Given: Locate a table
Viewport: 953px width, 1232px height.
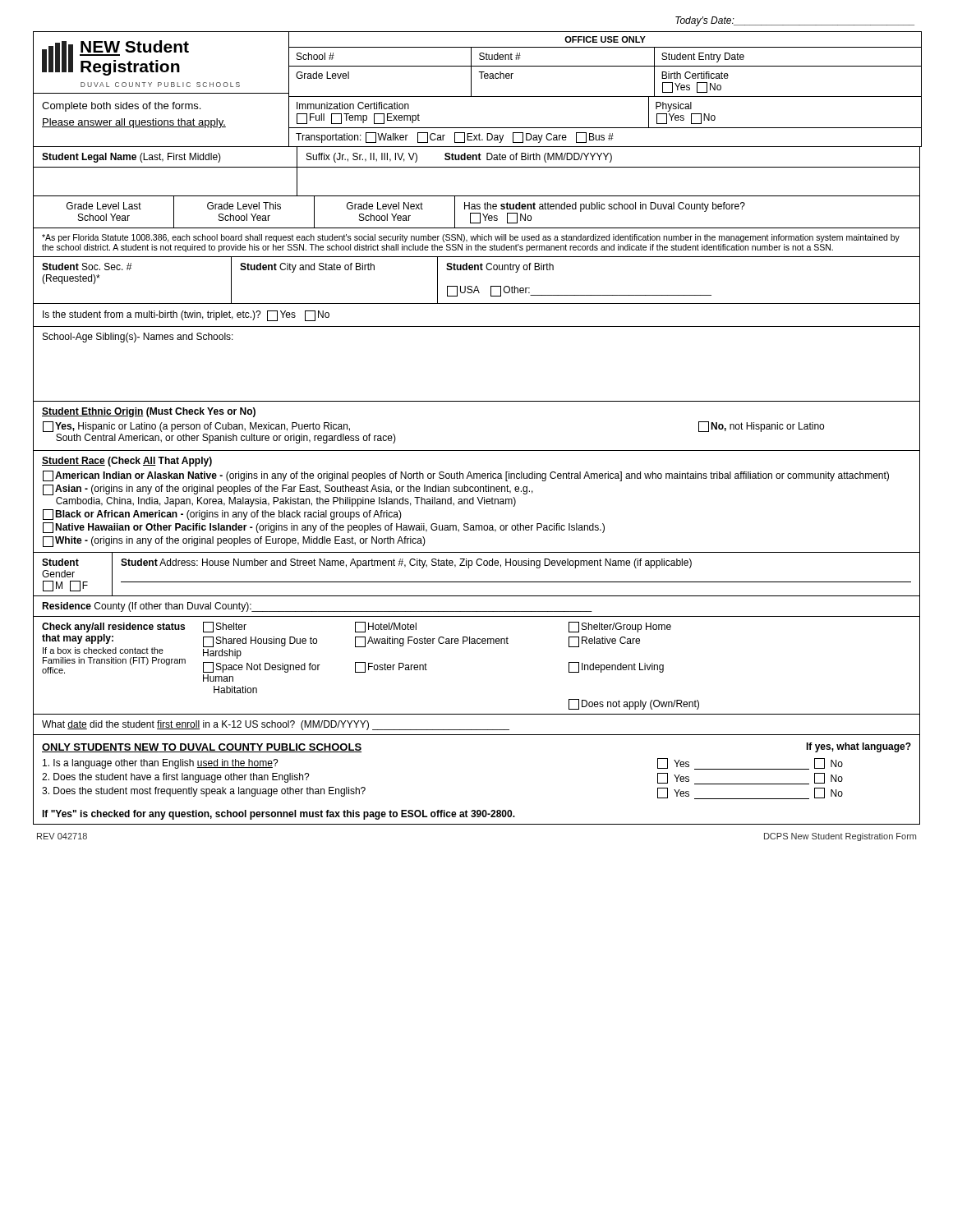Looking at the screenshot, I should (476, 212).
